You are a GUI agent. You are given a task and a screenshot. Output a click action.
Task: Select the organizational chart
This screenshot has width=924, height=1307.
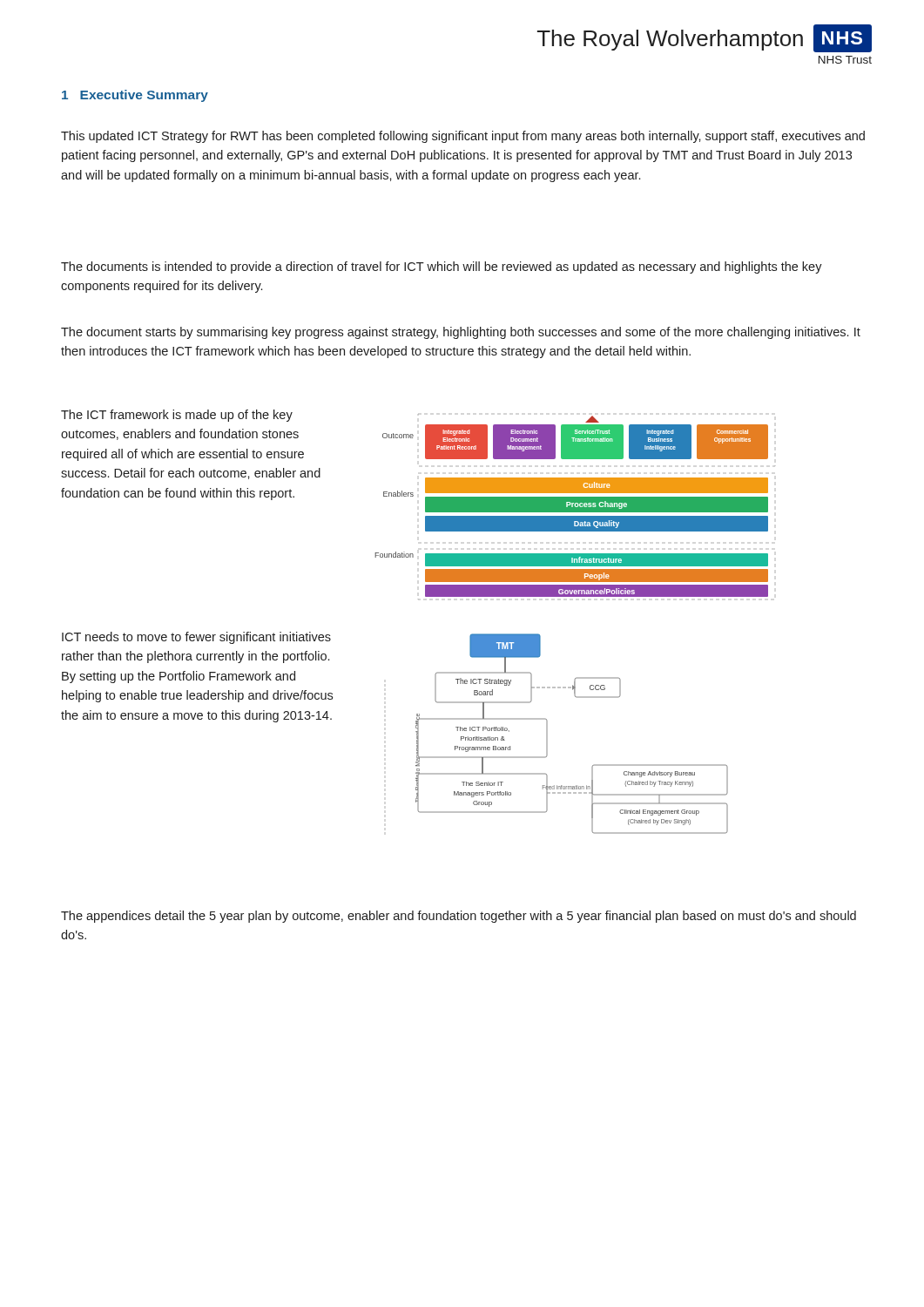tap(619, 742)
